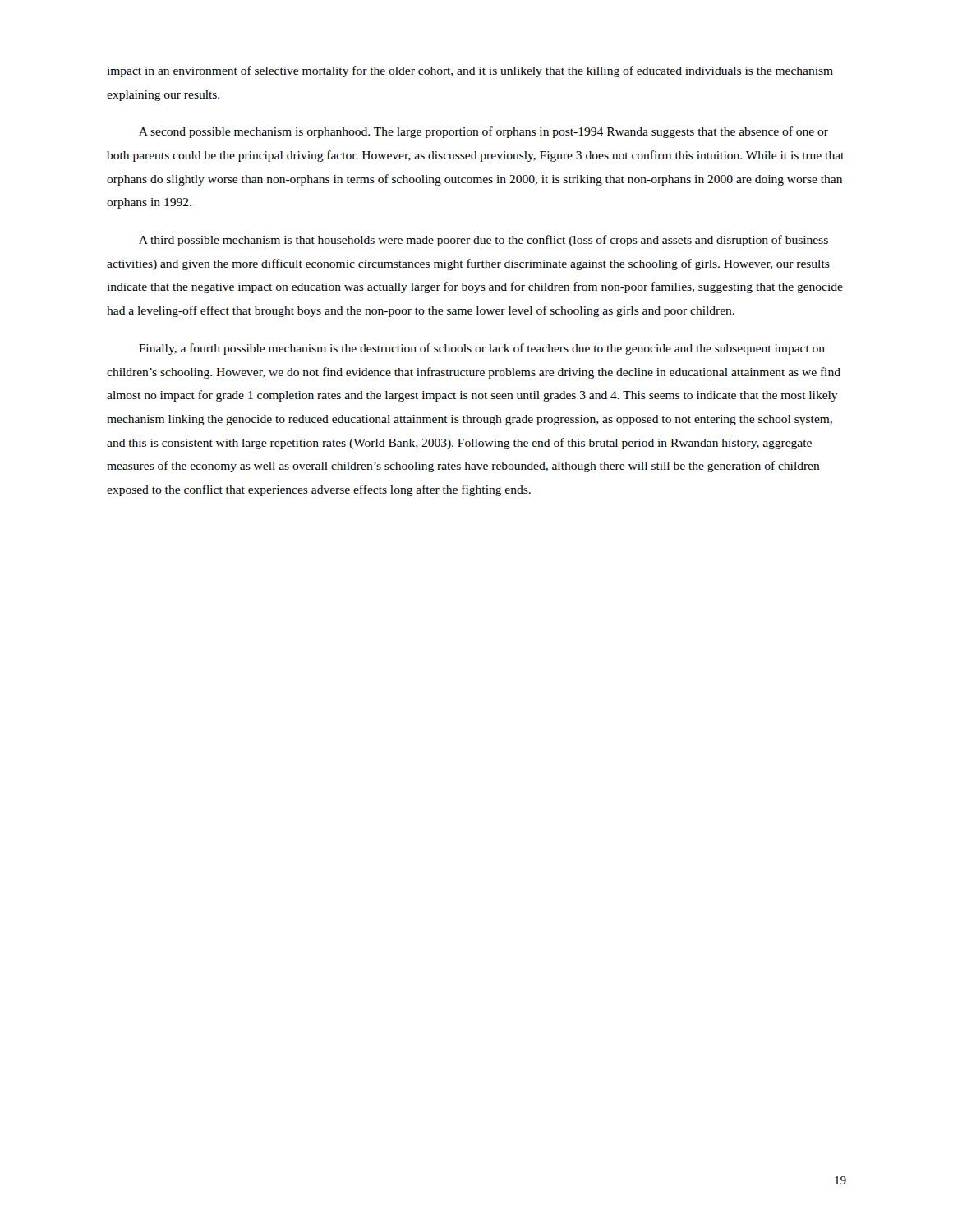The height and width of the screenshot is (1232, 953).
Task: Locate the text block starting "impact in an environment of"
Action: coord(470,82)
